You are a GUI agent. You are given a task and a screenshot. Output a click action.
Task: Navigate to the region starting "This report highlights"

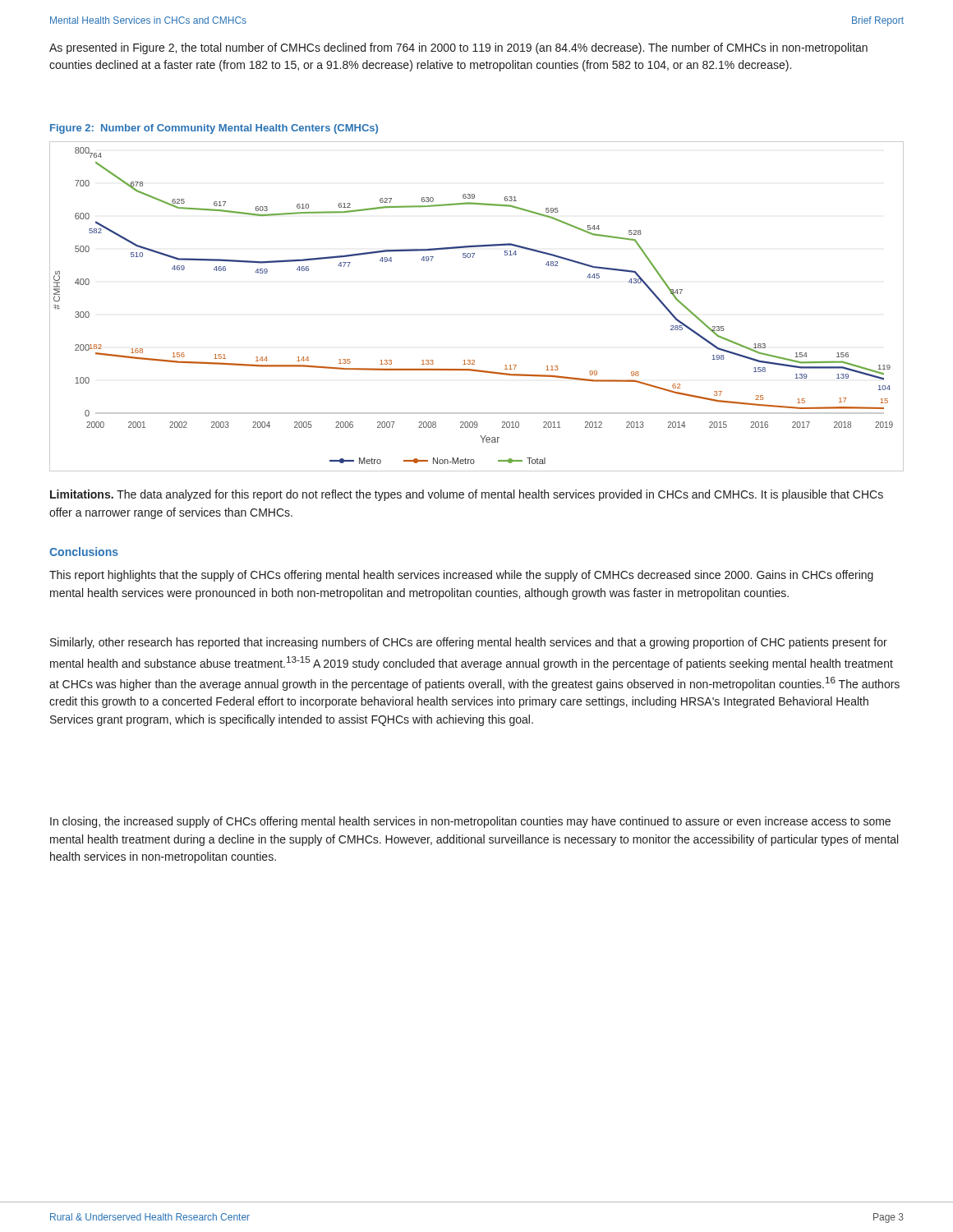tap(461, 584)
